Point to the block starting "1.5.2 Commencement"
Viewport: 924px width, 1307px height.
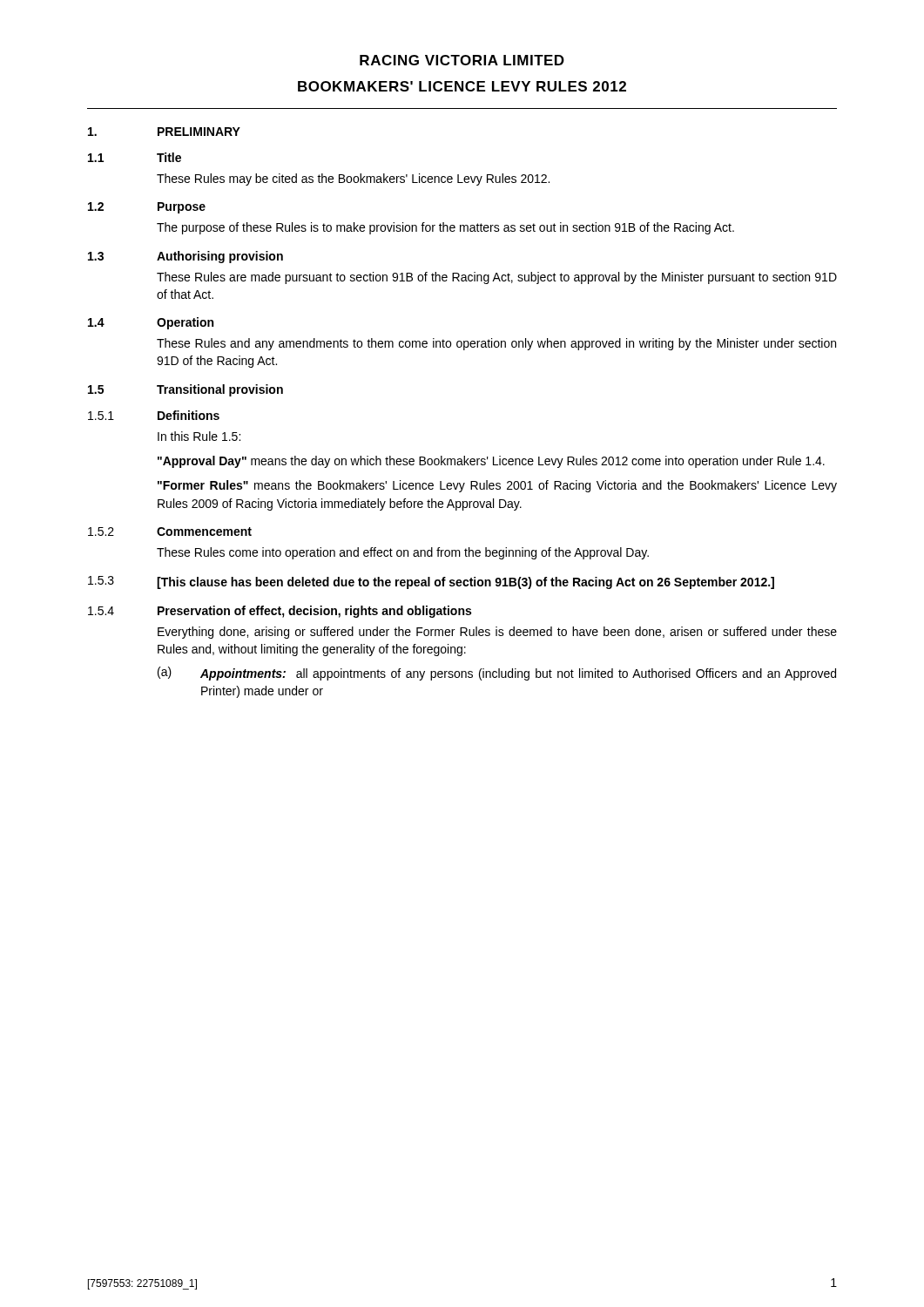point(169,531)
